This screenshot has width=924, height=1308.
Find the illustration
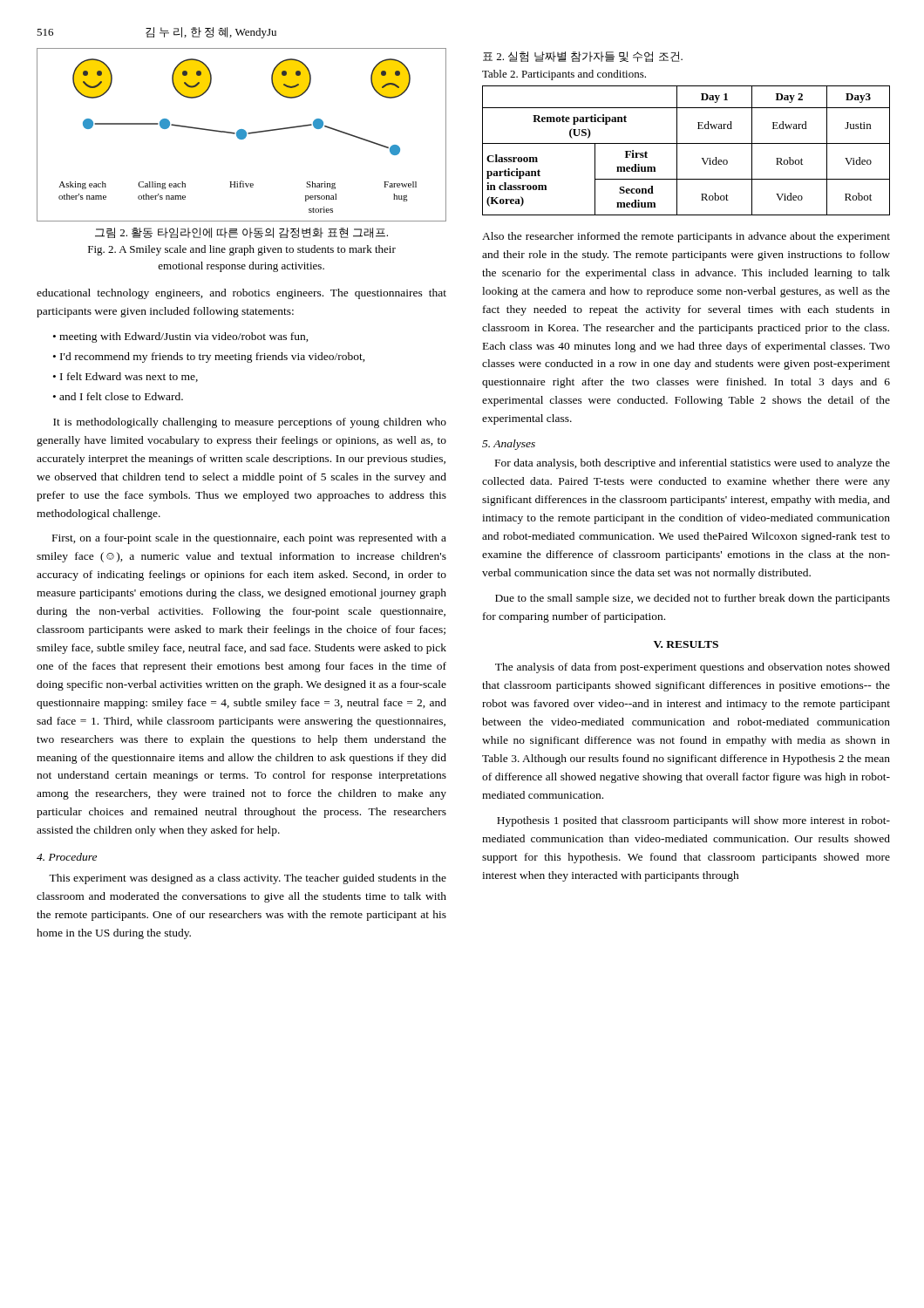241,135
